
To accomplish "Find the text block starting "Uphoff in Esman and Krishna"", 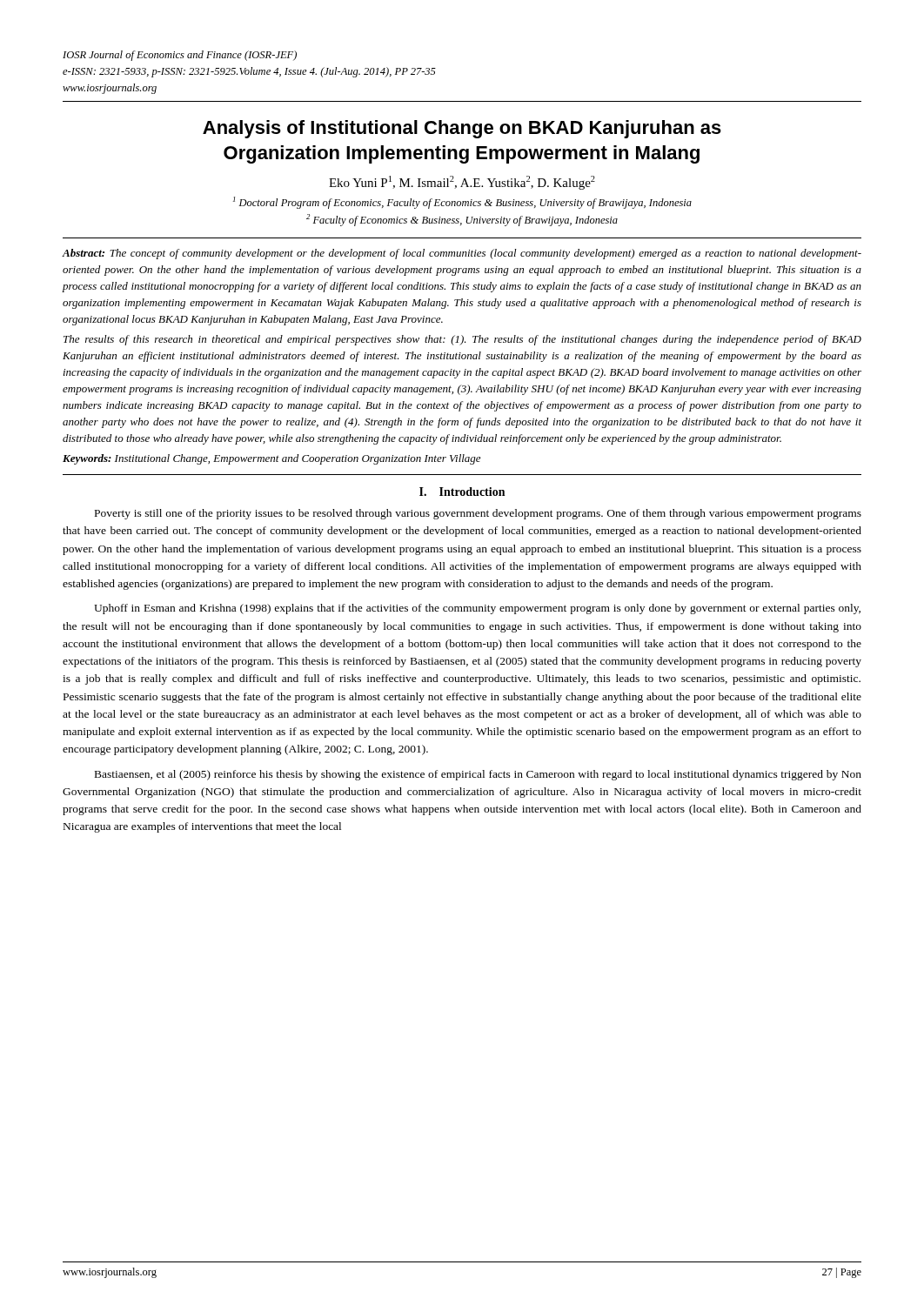I will click(462, 679).
